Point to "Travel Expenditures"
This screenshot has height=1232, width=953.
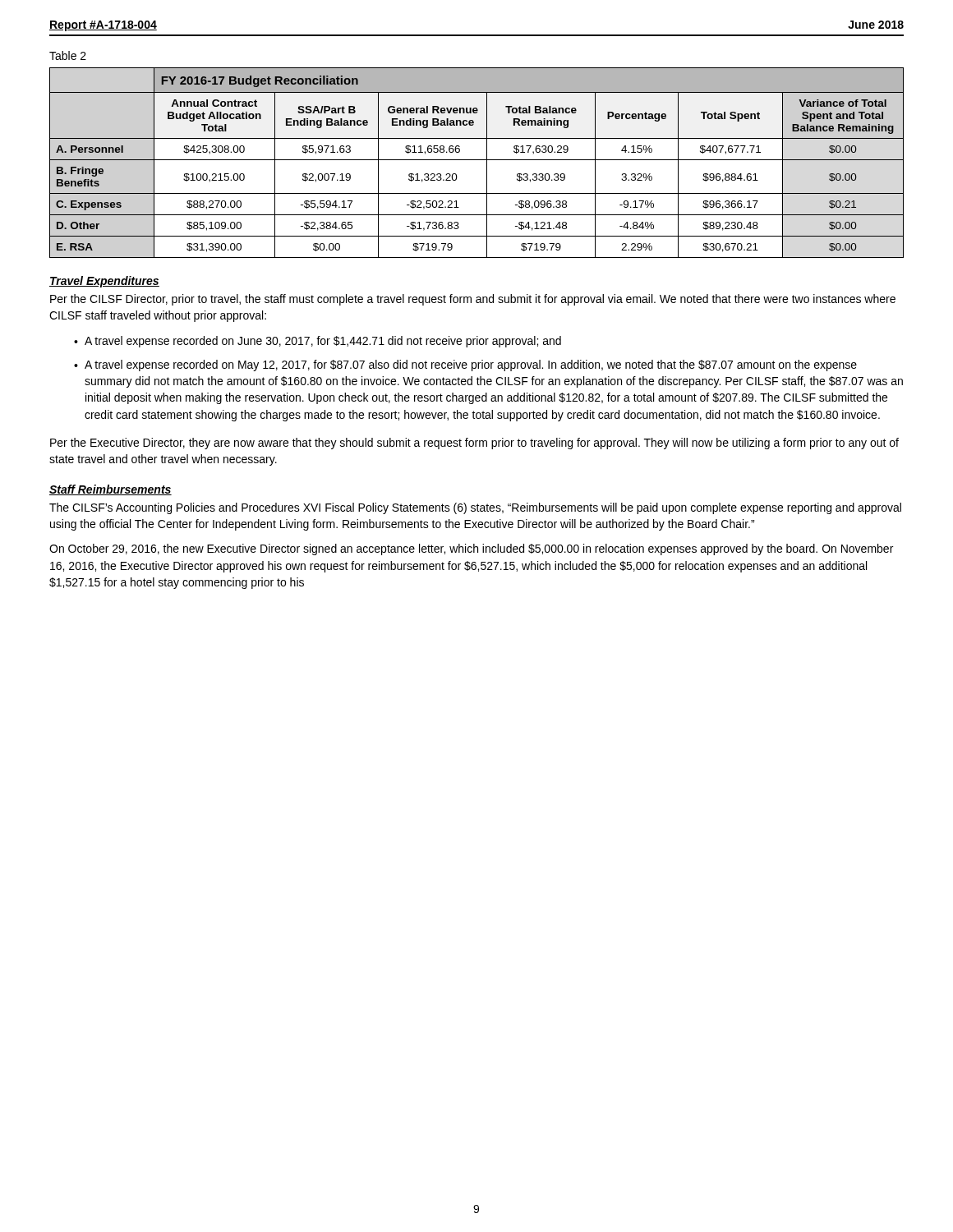tap(104, 281)
